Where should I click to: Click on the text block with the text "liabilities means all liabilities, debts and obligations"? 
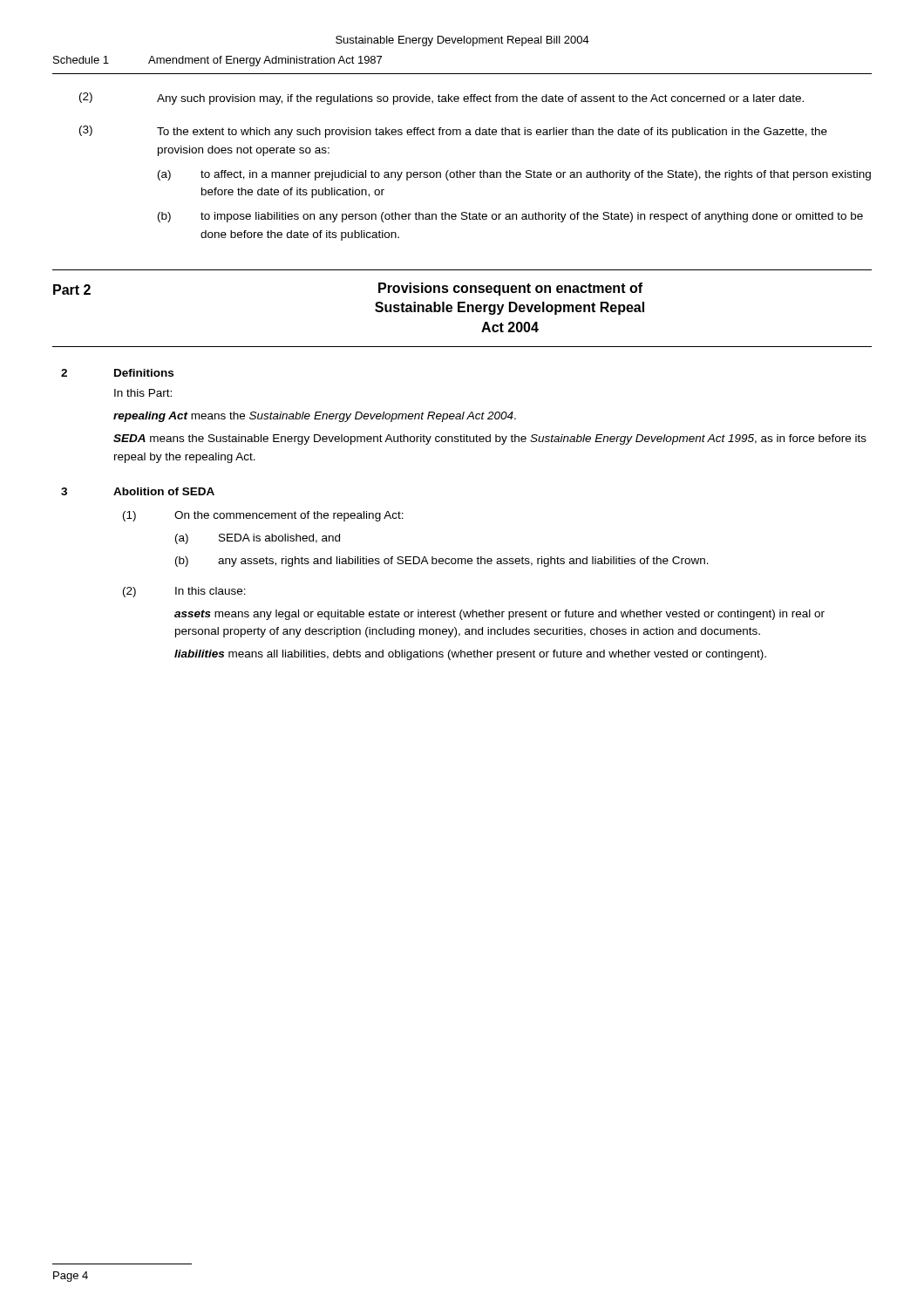pos(471,654)
